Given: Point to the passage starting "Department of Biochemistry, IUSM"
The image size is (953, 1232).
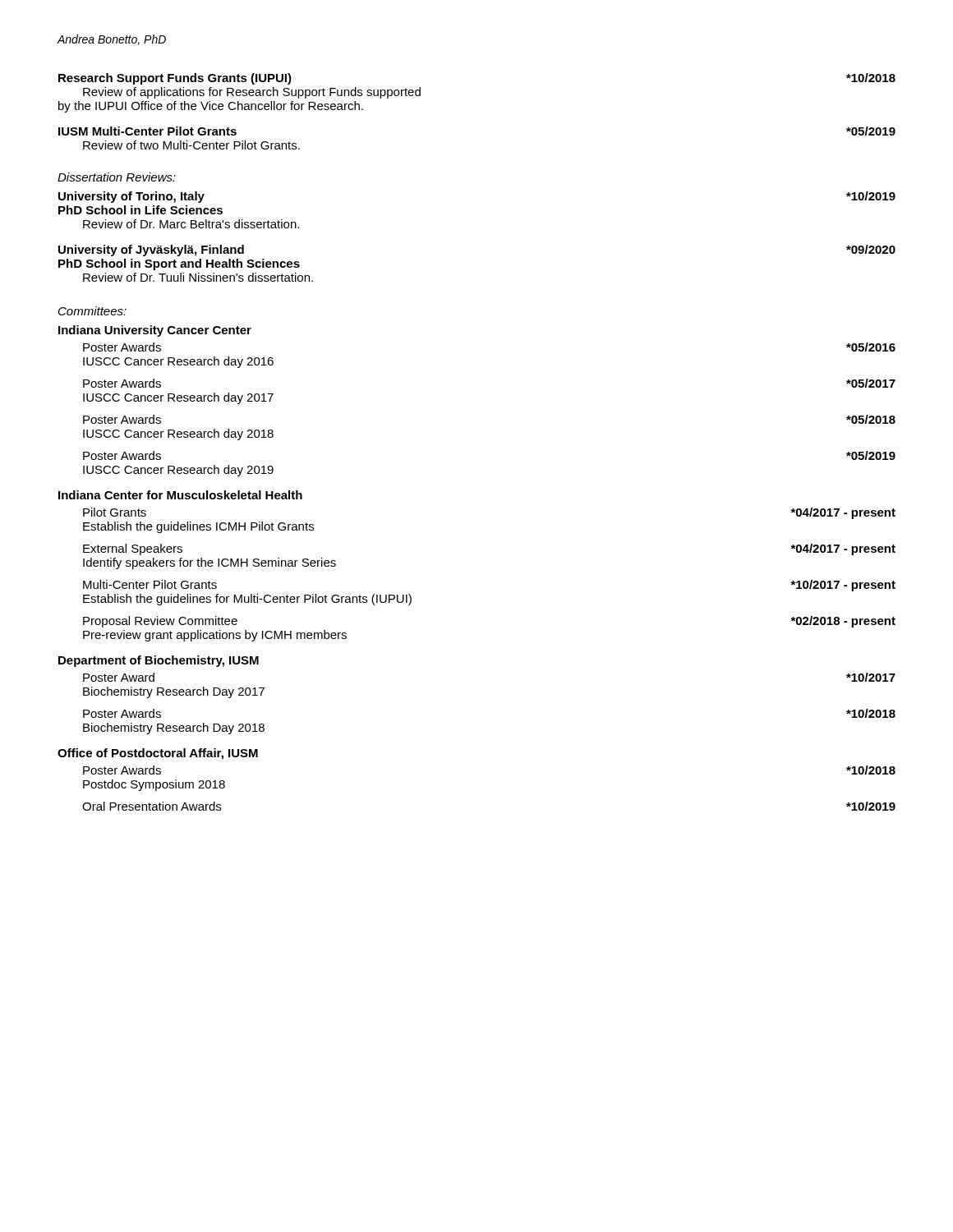Looking at the screenshot, I should (159, 661).
